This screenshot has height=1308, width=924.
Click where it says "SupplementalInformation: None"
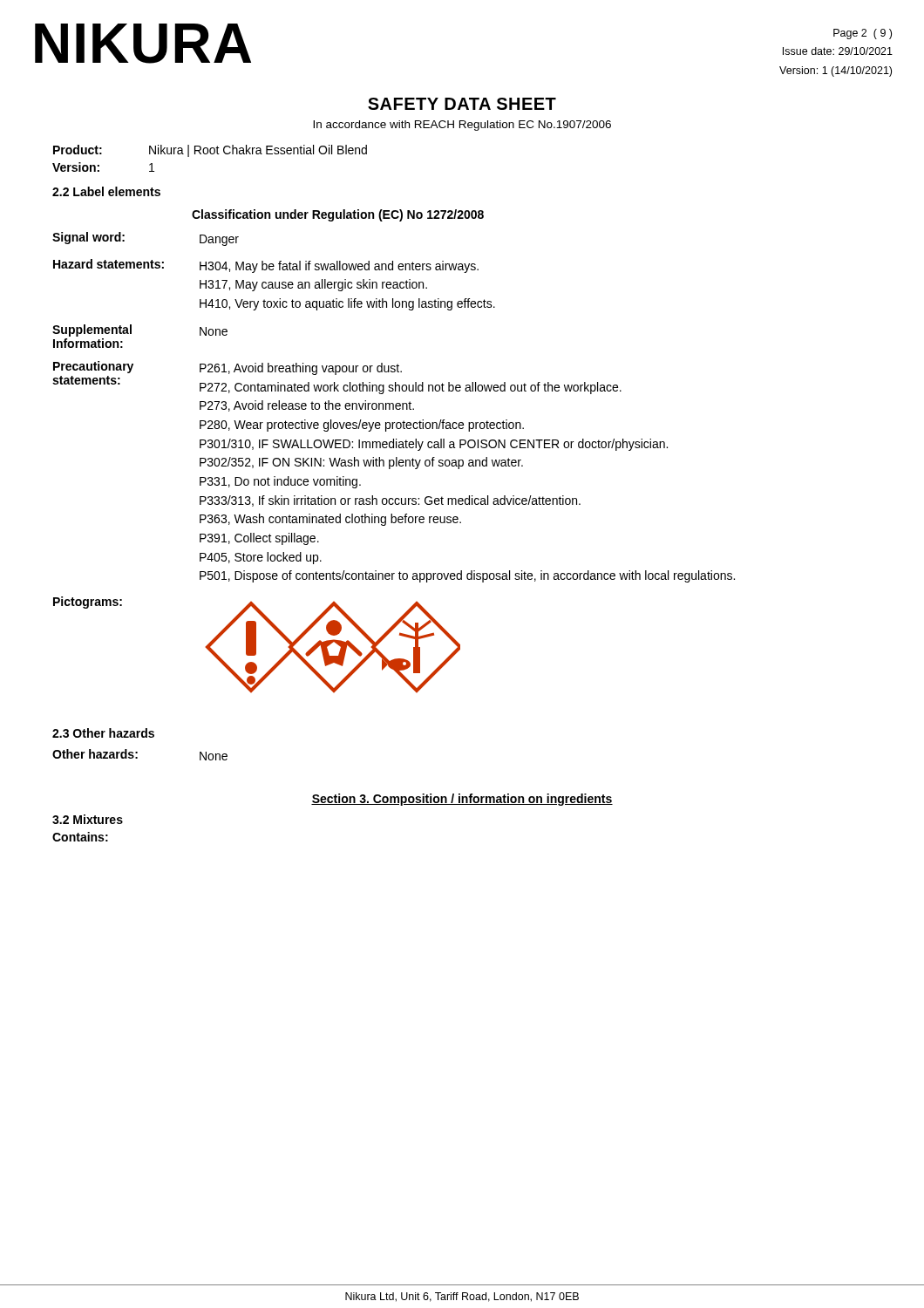tap(98, 330)
